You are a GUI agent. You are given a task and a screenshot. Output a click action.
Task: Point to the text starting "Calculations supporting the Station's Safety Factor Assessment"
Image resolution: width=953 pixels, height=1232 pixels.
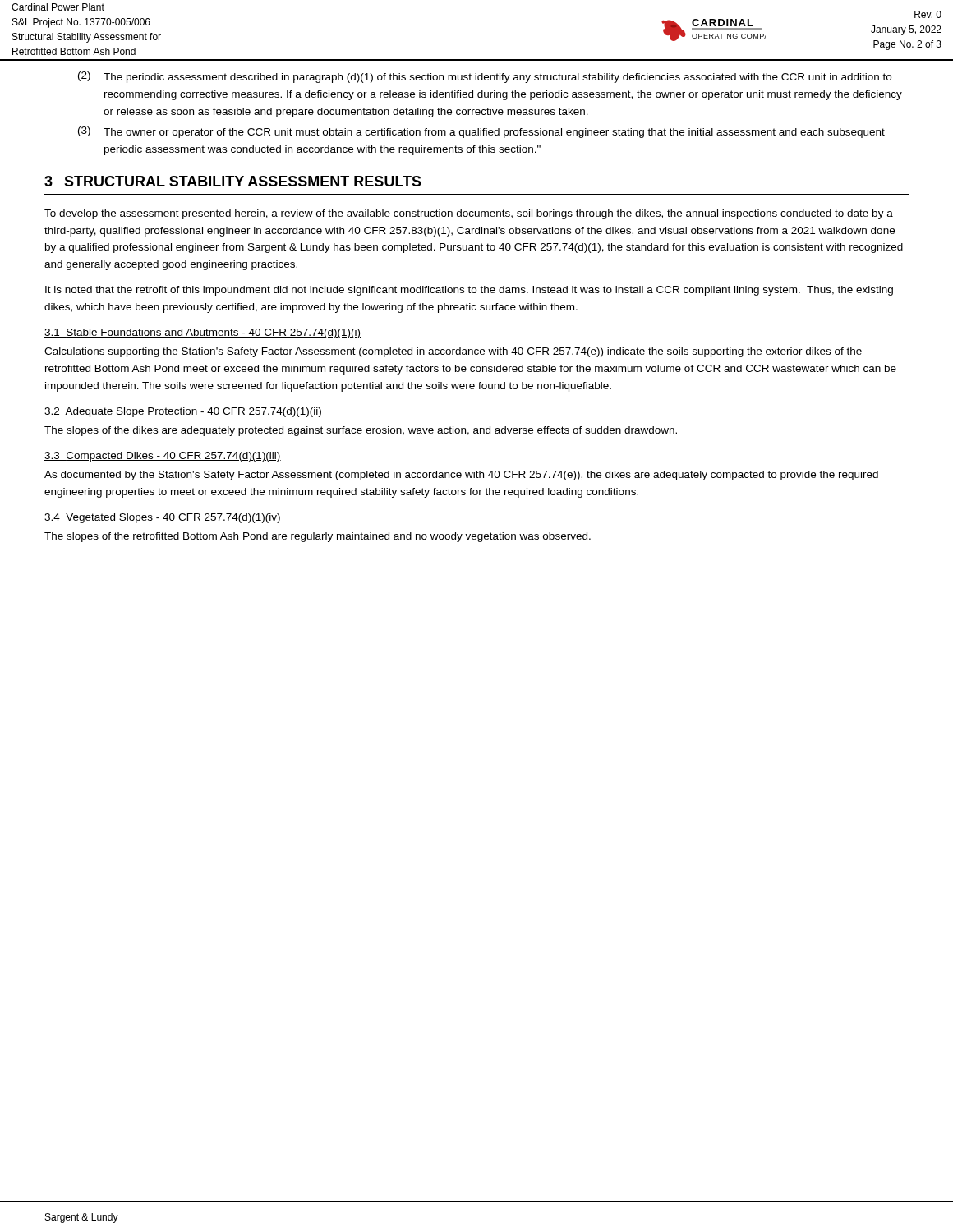click(x=470, y=368)
